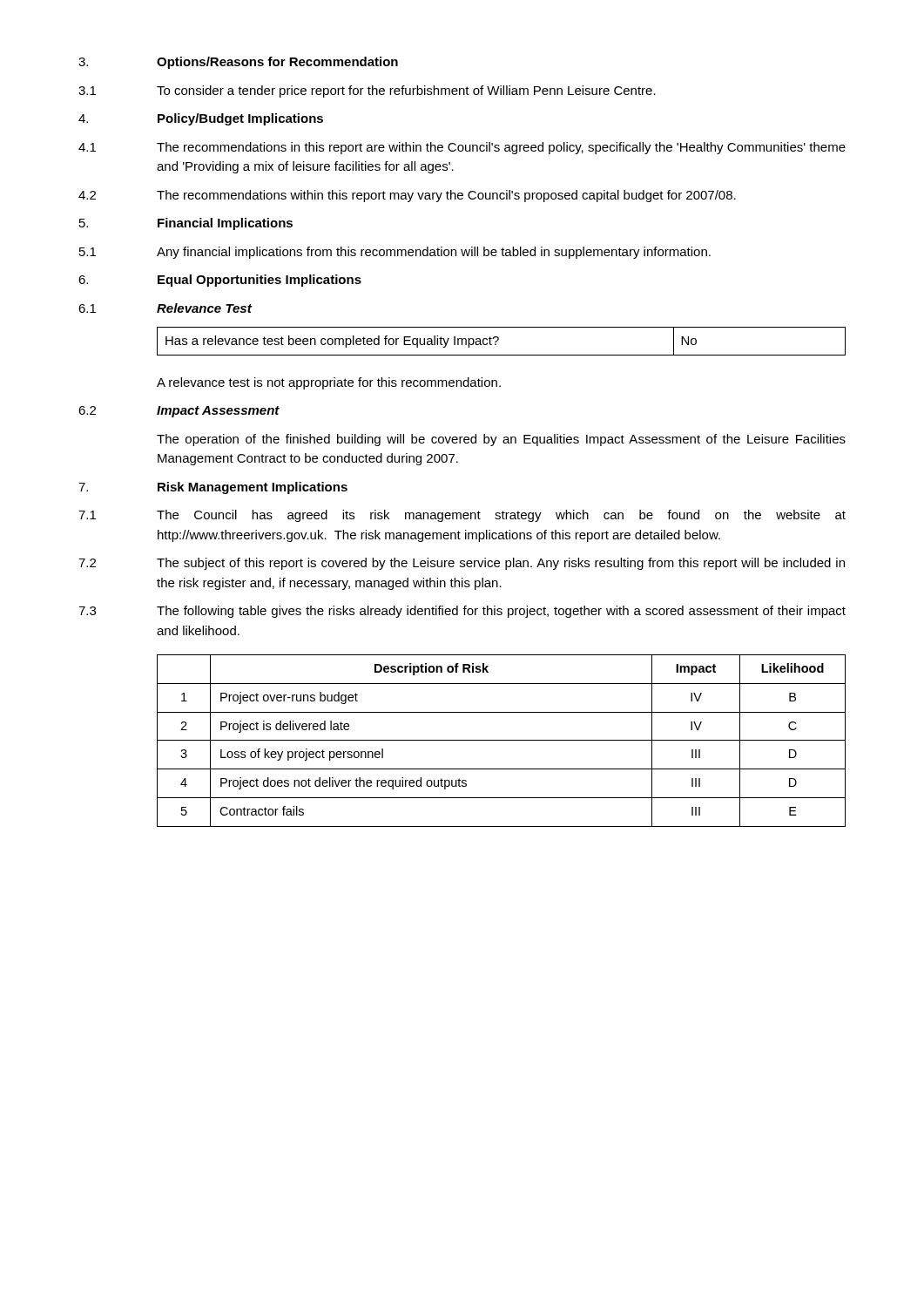Find the region starting "1 The recommendations"
924x1307 pixels.
[462, 157]
